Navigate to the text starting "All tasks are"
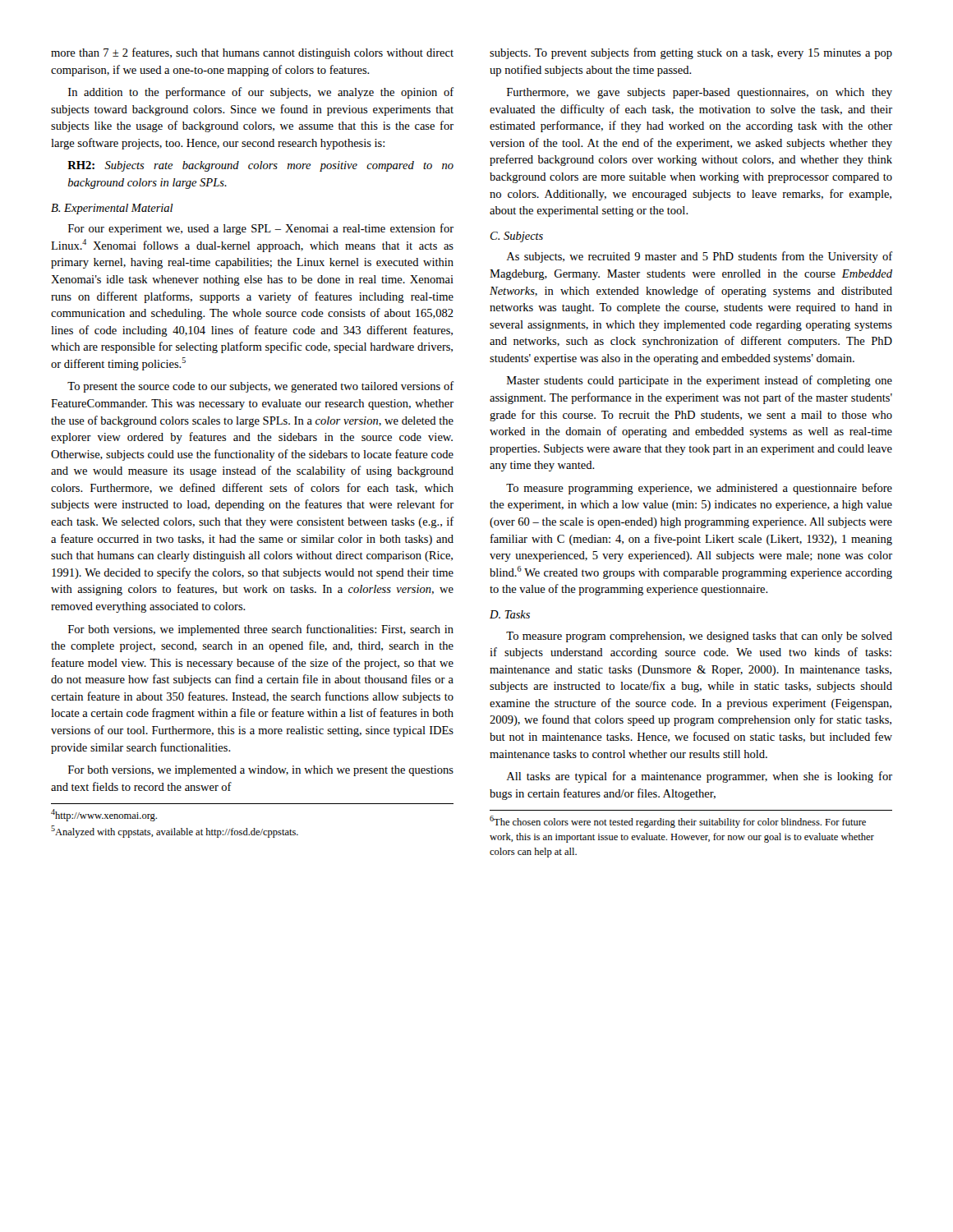The width and height of the screenshot is (953, 1232). 691,785
